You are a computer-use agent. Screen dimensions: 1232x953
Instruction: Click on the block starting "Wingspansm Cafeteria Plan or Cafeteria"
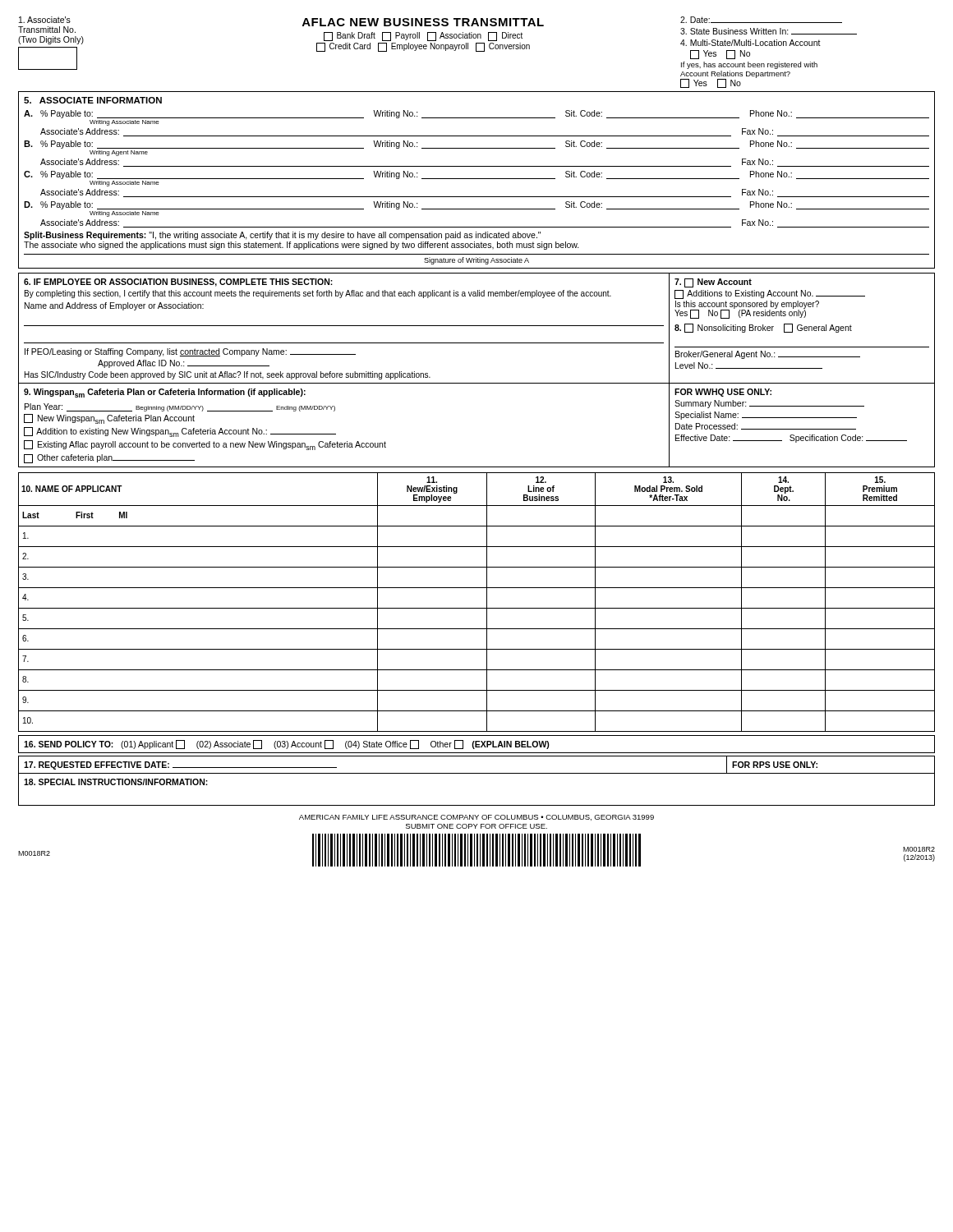[x=165, y=393]
